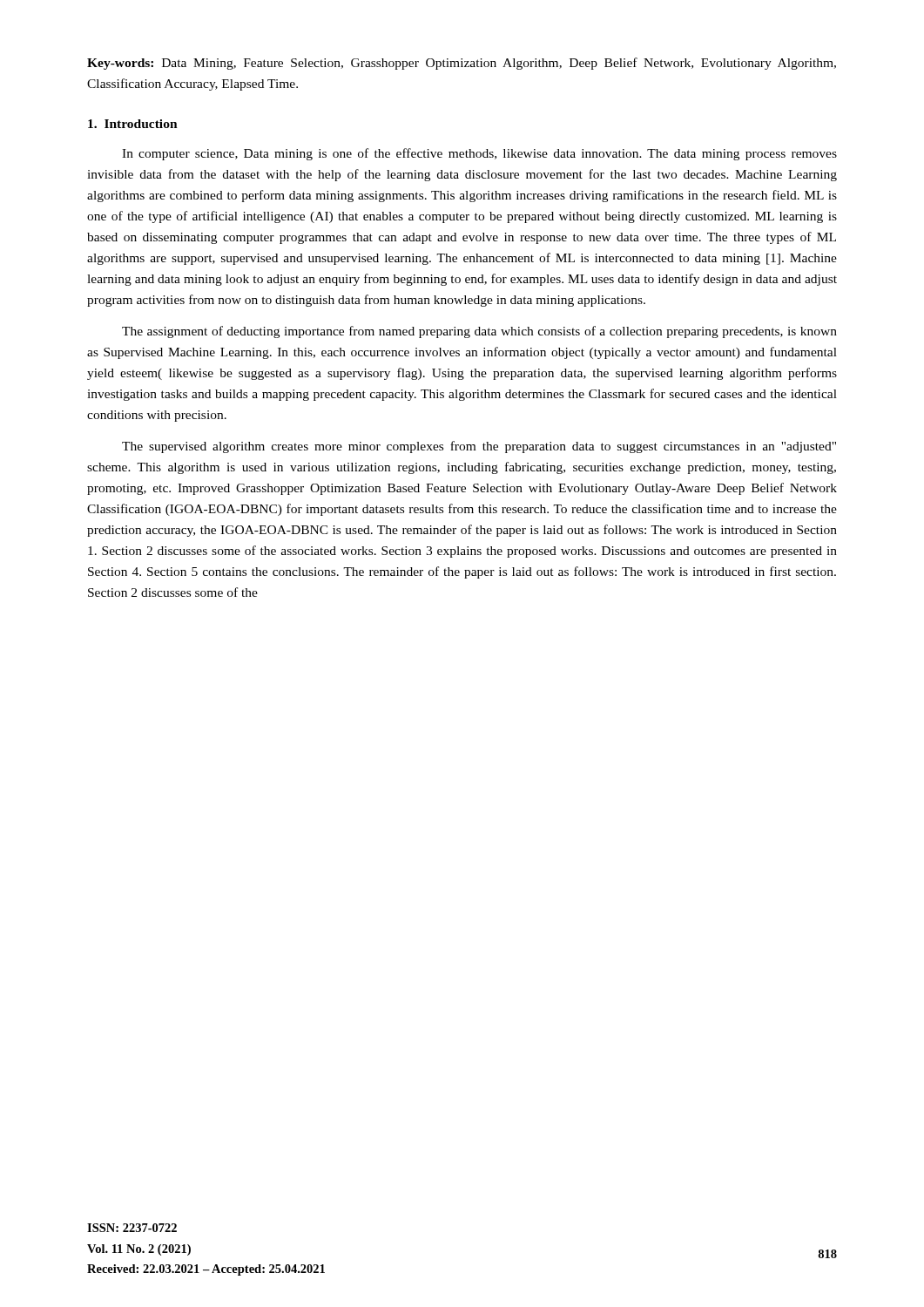This screenshot has height=1307, width=924.
Task: Click on the element starting "The supervised algorithm creates more minor complexes from"
Action: click(462, 519)
